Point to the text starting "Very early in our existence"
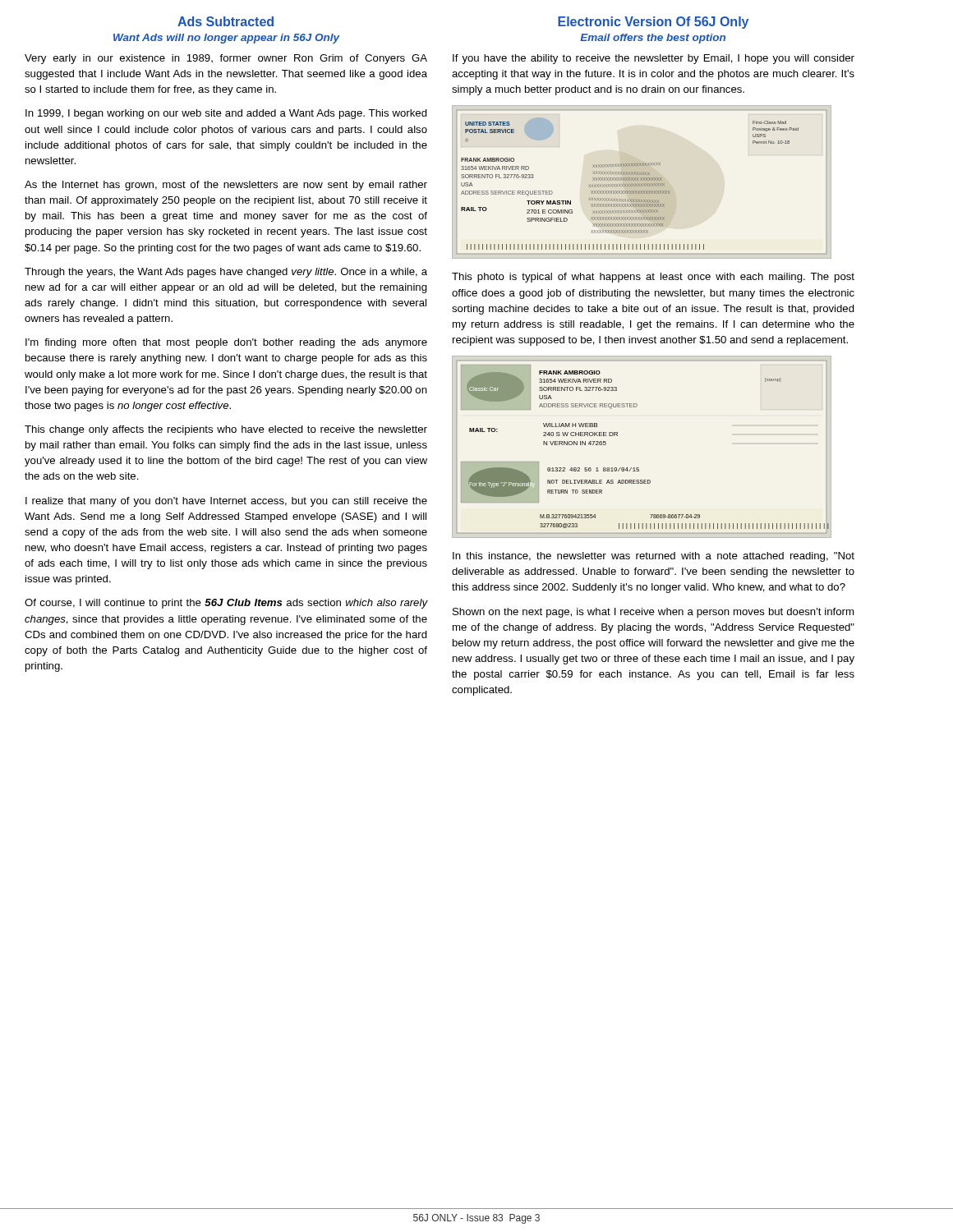953x1232 pixels. (226, 74)
